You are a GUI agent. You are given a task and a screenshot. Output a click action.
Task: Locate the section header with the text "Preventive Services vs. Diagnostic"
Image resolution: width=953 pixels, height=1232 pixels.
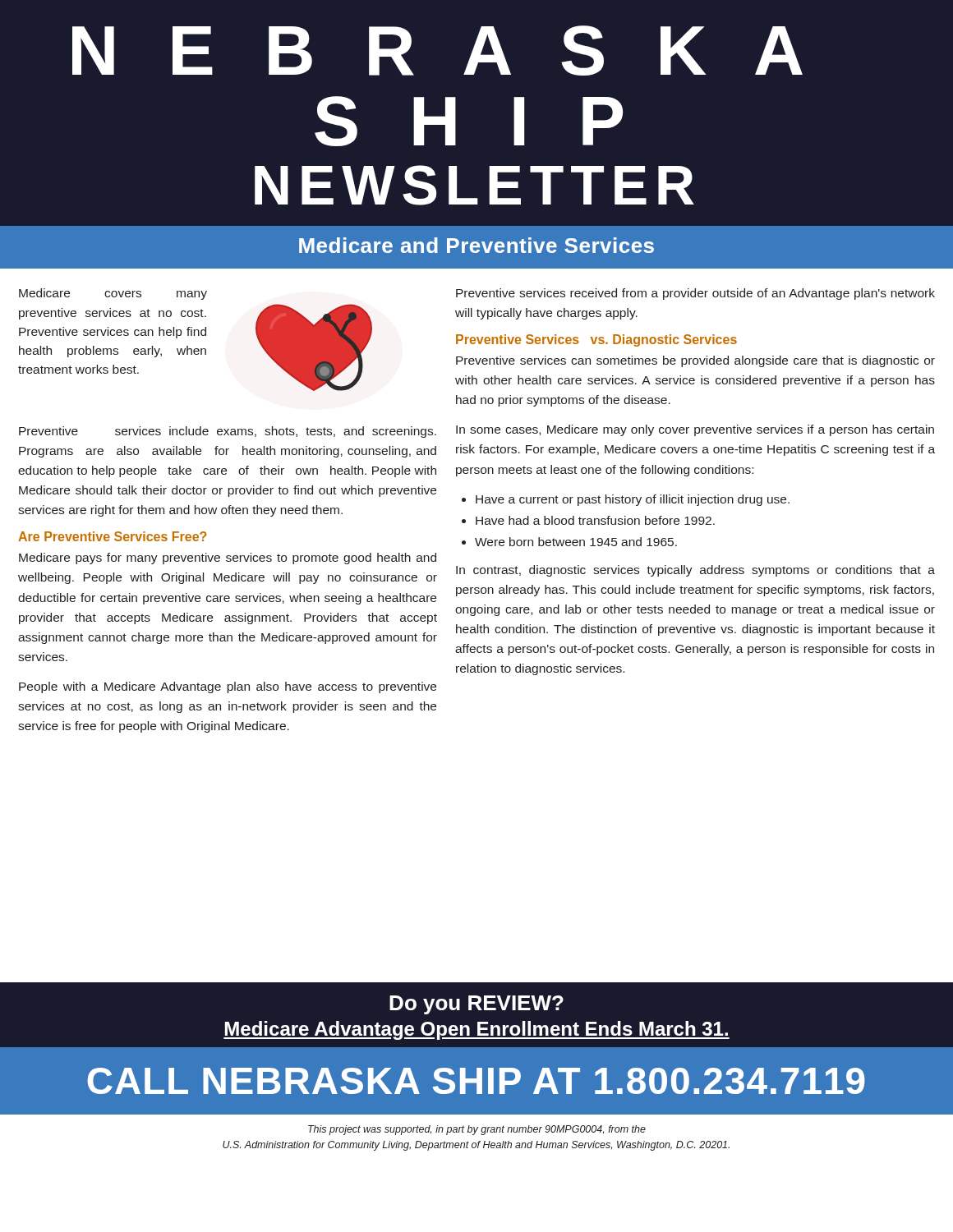coord(596,340)
